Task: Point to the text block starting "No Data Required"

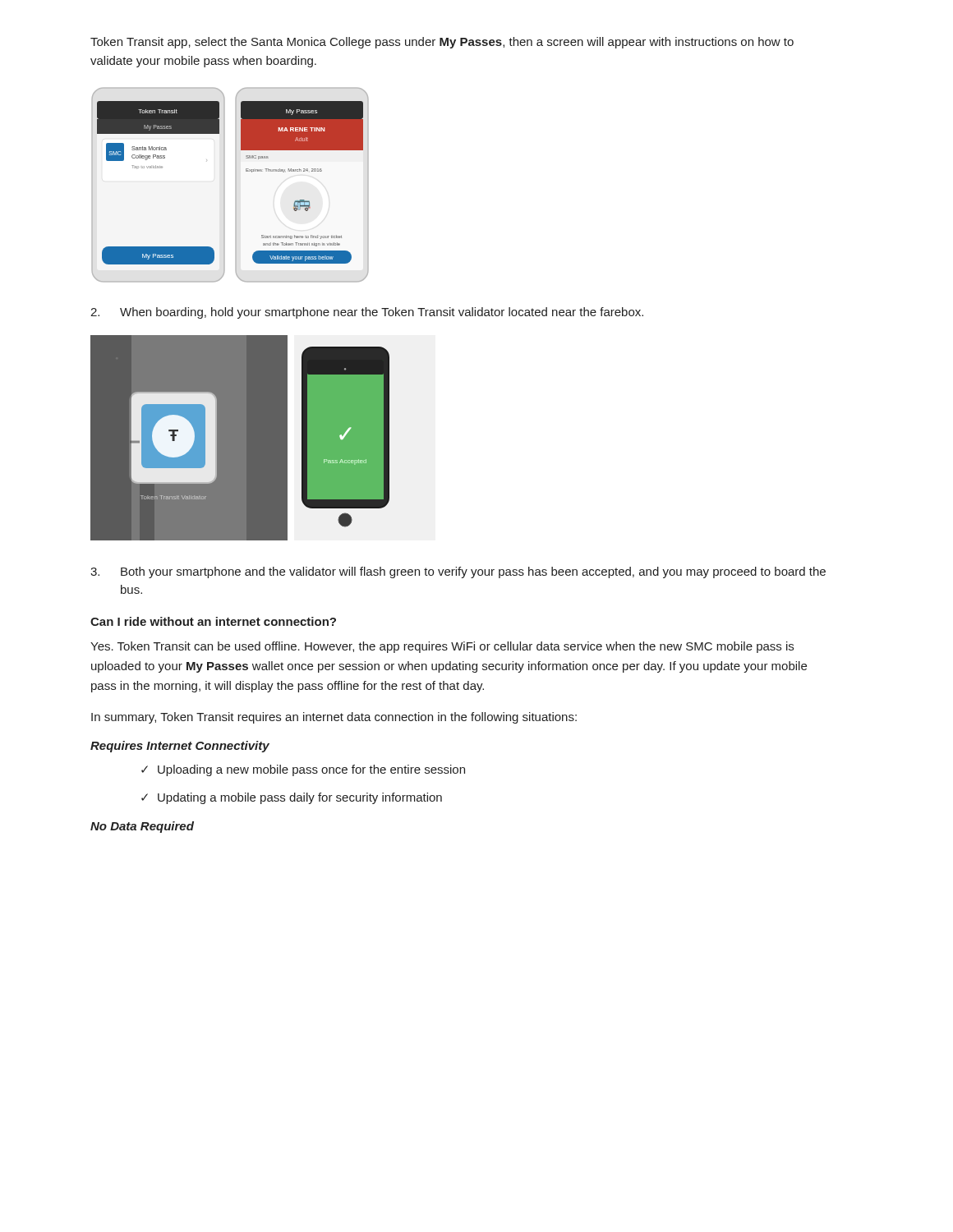Action: click(142, 825)
